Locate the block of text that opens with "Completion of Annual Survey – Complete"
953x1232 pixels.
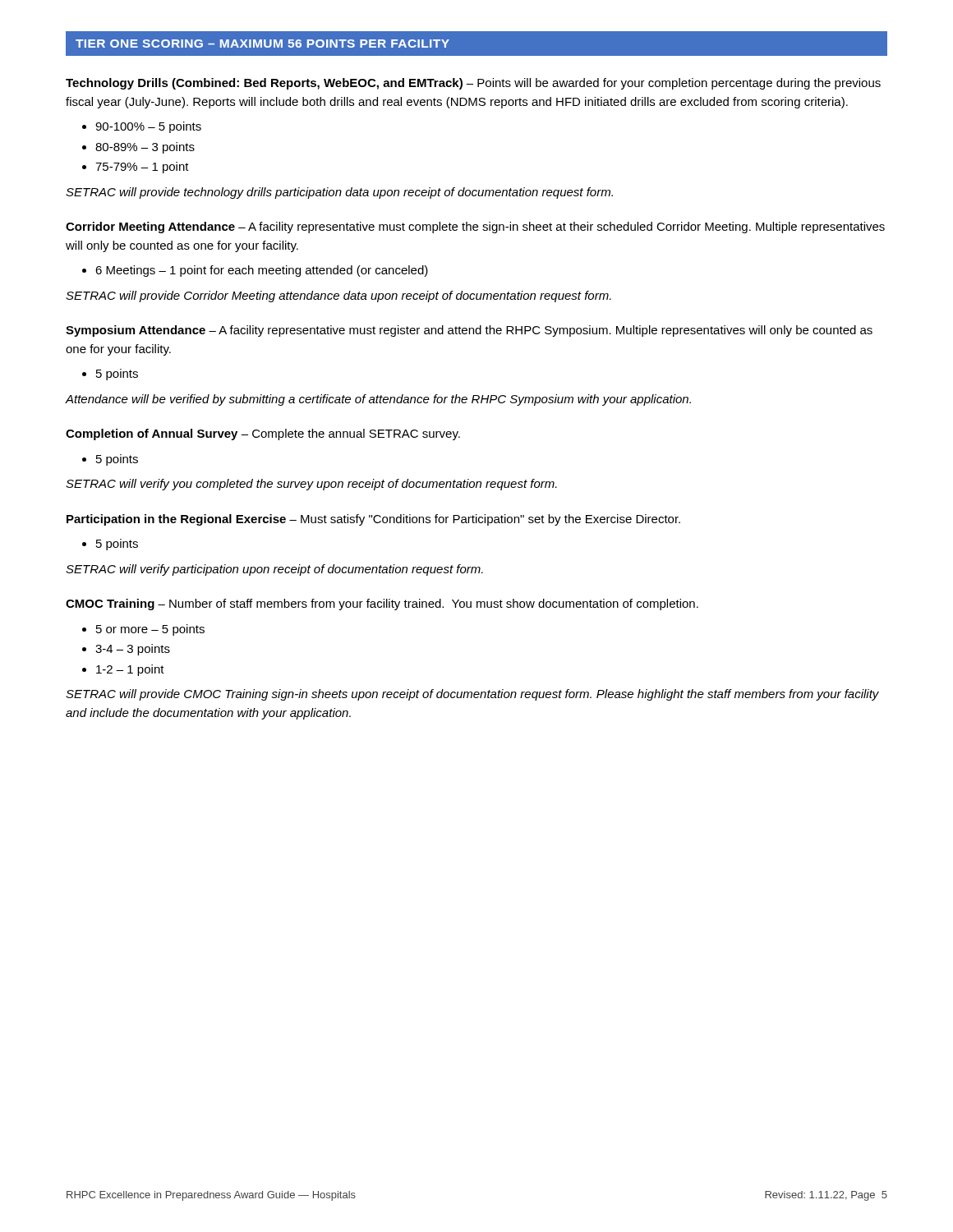click(263, 433)
